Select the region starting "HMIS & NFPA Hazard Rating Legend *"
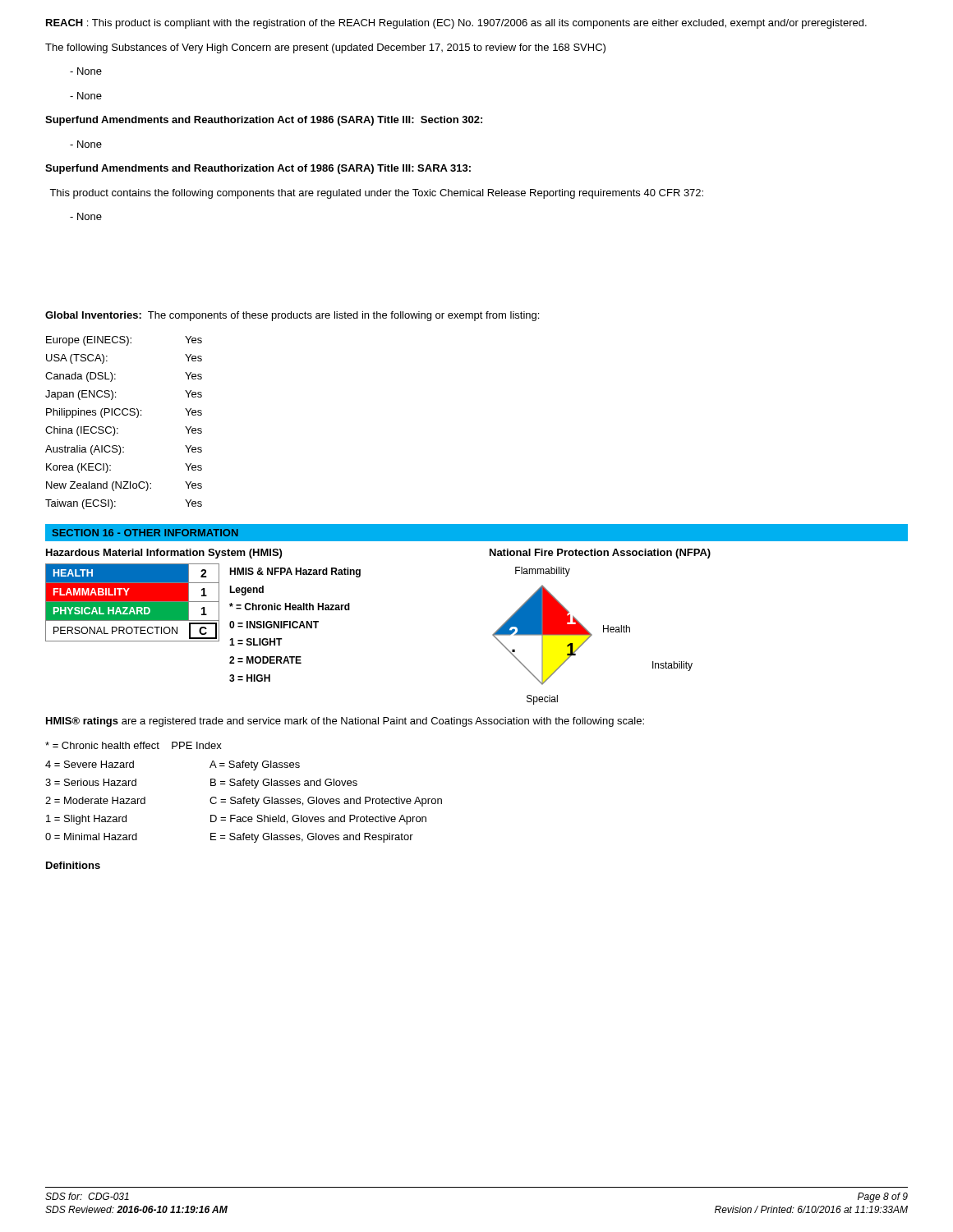Image resolution: width=953 pixels, height=1232 pixels. click(295, 625)
